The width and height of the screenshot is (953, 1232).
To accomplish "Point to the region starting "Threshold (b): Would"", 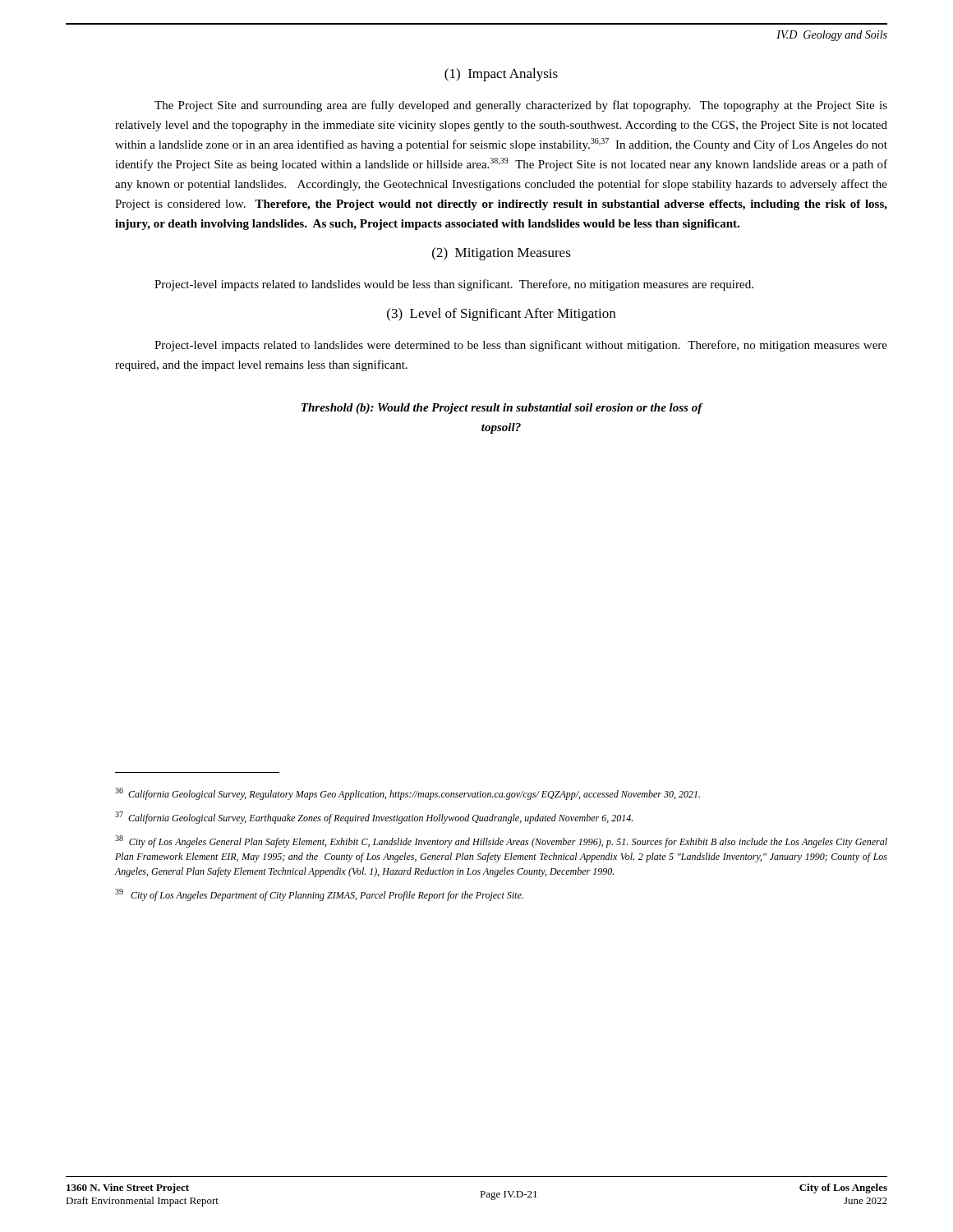I will click(501, 417).
